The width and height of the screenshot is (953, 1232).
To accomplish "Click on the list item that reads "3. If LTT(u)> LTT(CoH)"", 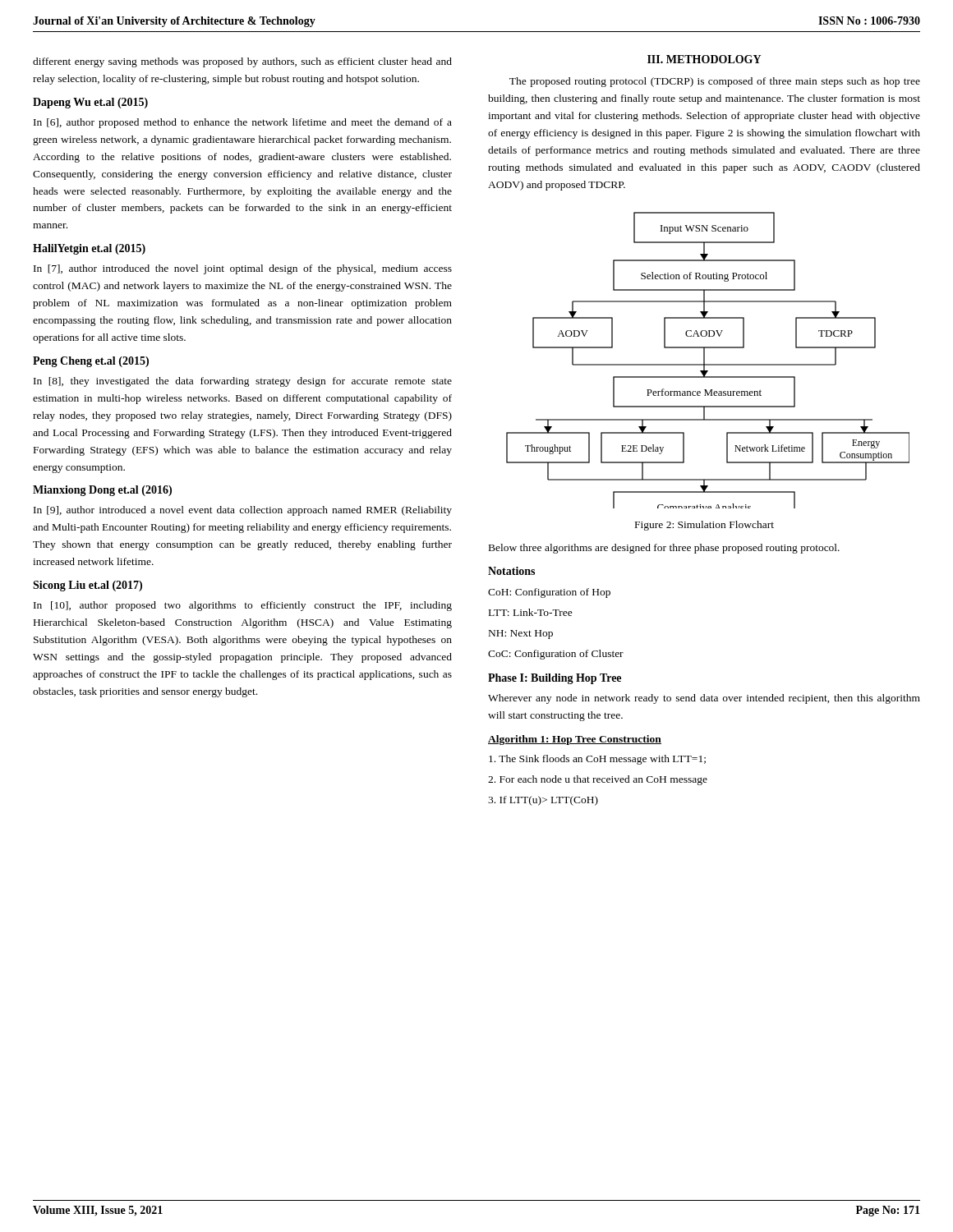I will click(543, 799).
